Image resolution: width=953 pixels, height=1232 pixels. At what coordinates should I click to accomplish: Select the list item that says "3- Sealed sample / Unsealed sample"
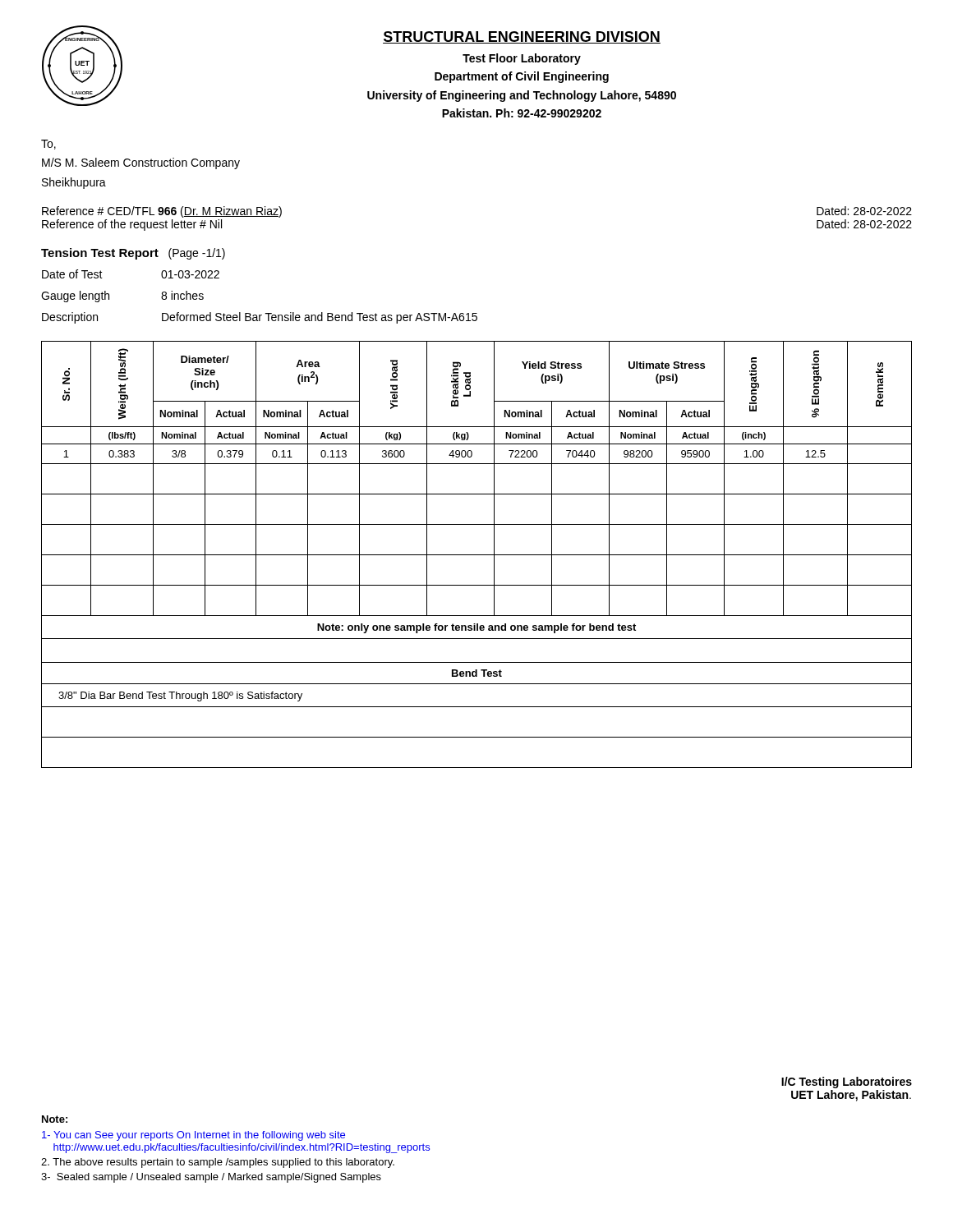click(211, 1177)
